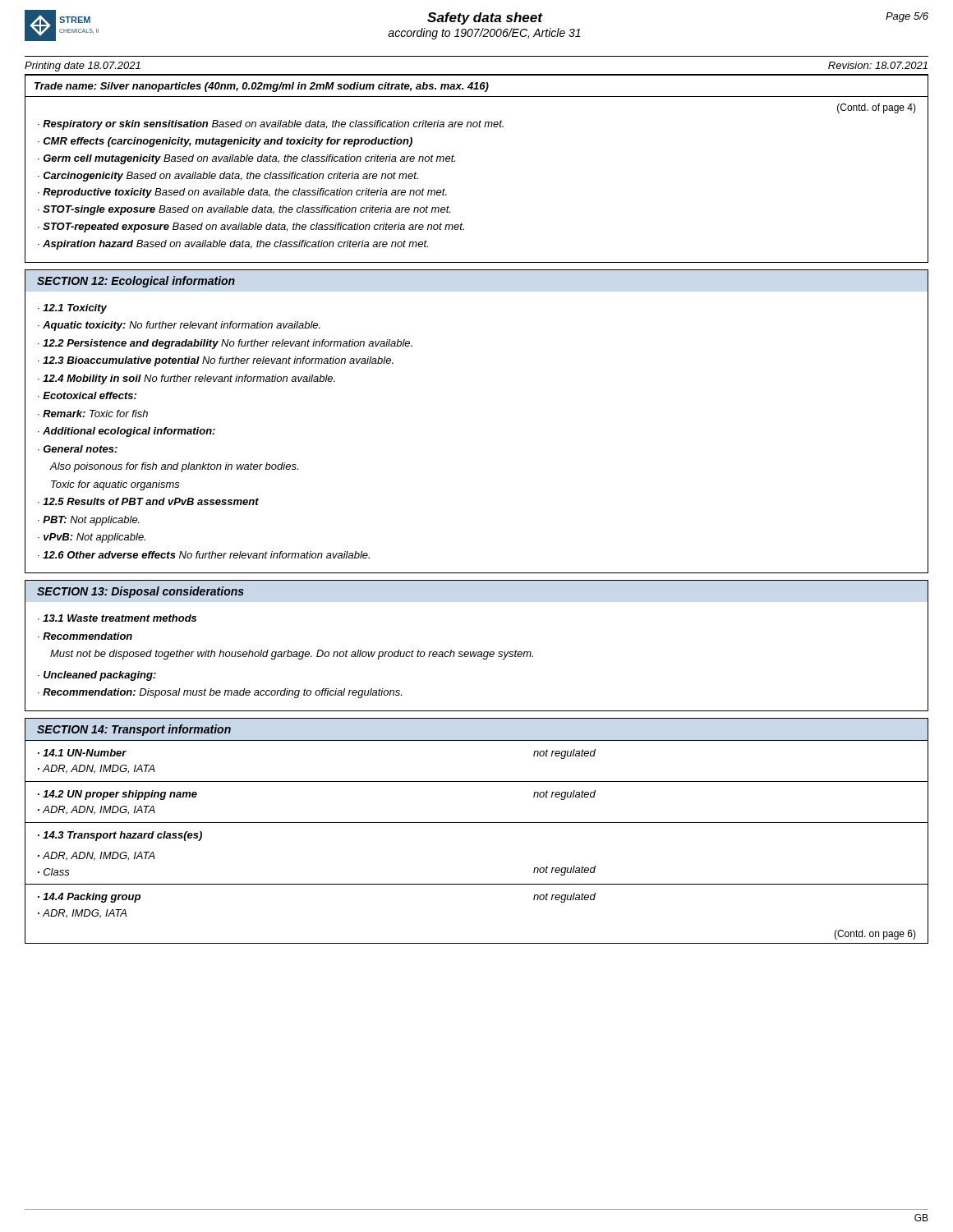Locate the block of text that opens with "· 12.5 Results"
Image resolution: width=953 pixels, height=1232 pixels.
(148, 502)
